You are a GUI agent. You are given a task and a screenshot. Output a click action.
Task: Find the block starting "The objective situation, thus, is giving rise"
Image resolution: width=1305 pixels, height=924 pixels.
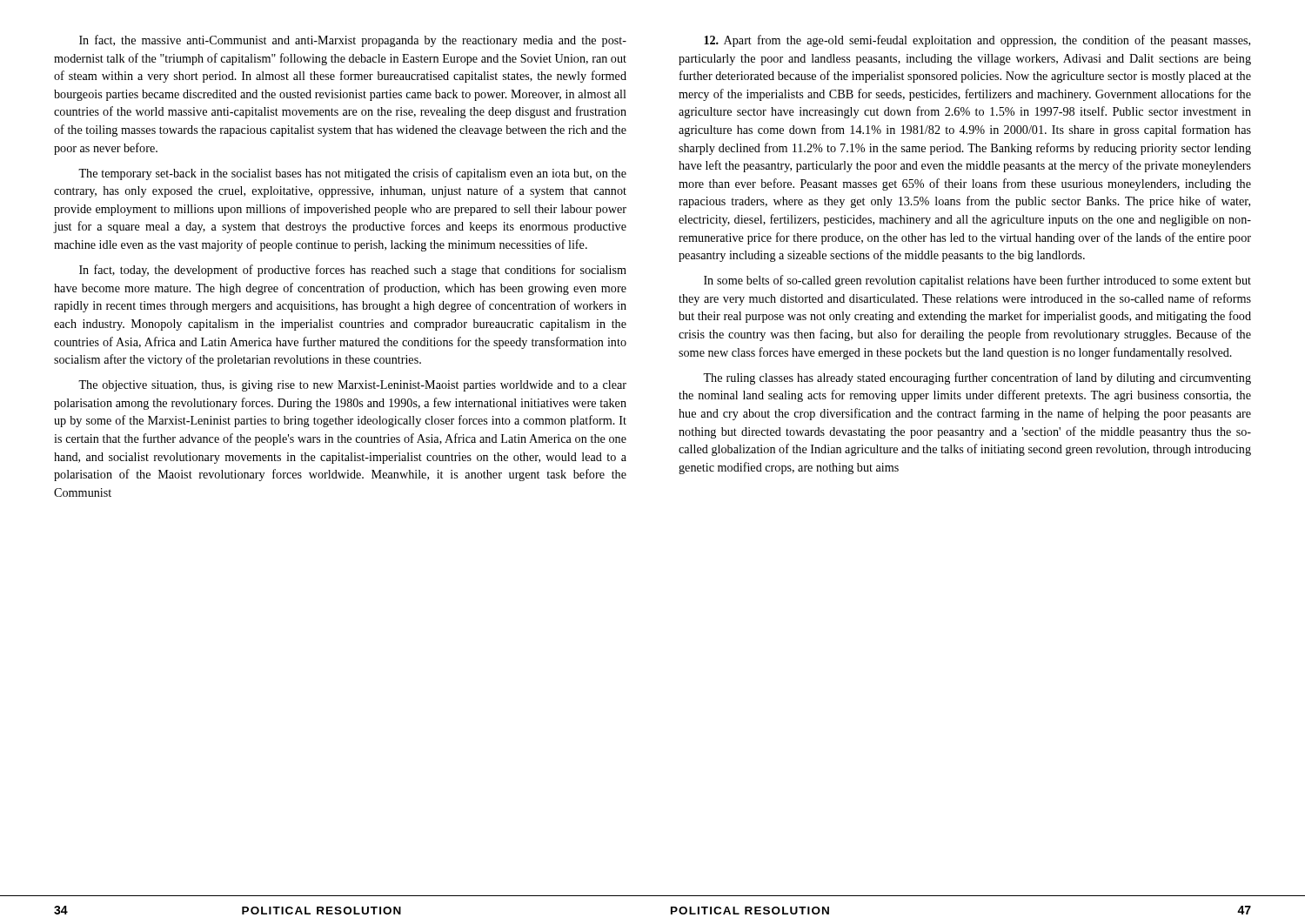[340, 439]
